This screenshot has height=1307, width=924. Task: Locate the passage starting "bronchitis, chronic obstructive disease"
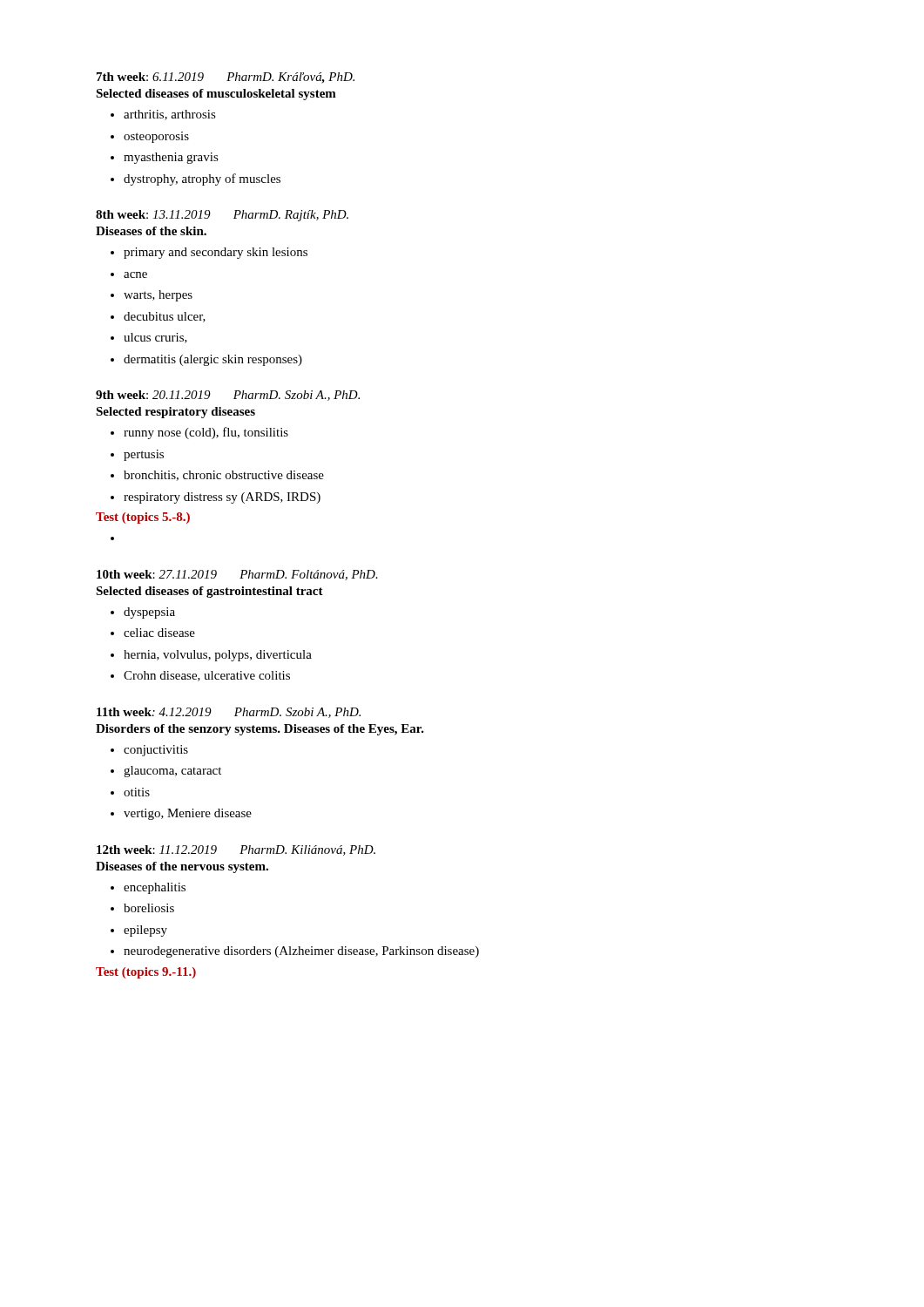[224, 475]
